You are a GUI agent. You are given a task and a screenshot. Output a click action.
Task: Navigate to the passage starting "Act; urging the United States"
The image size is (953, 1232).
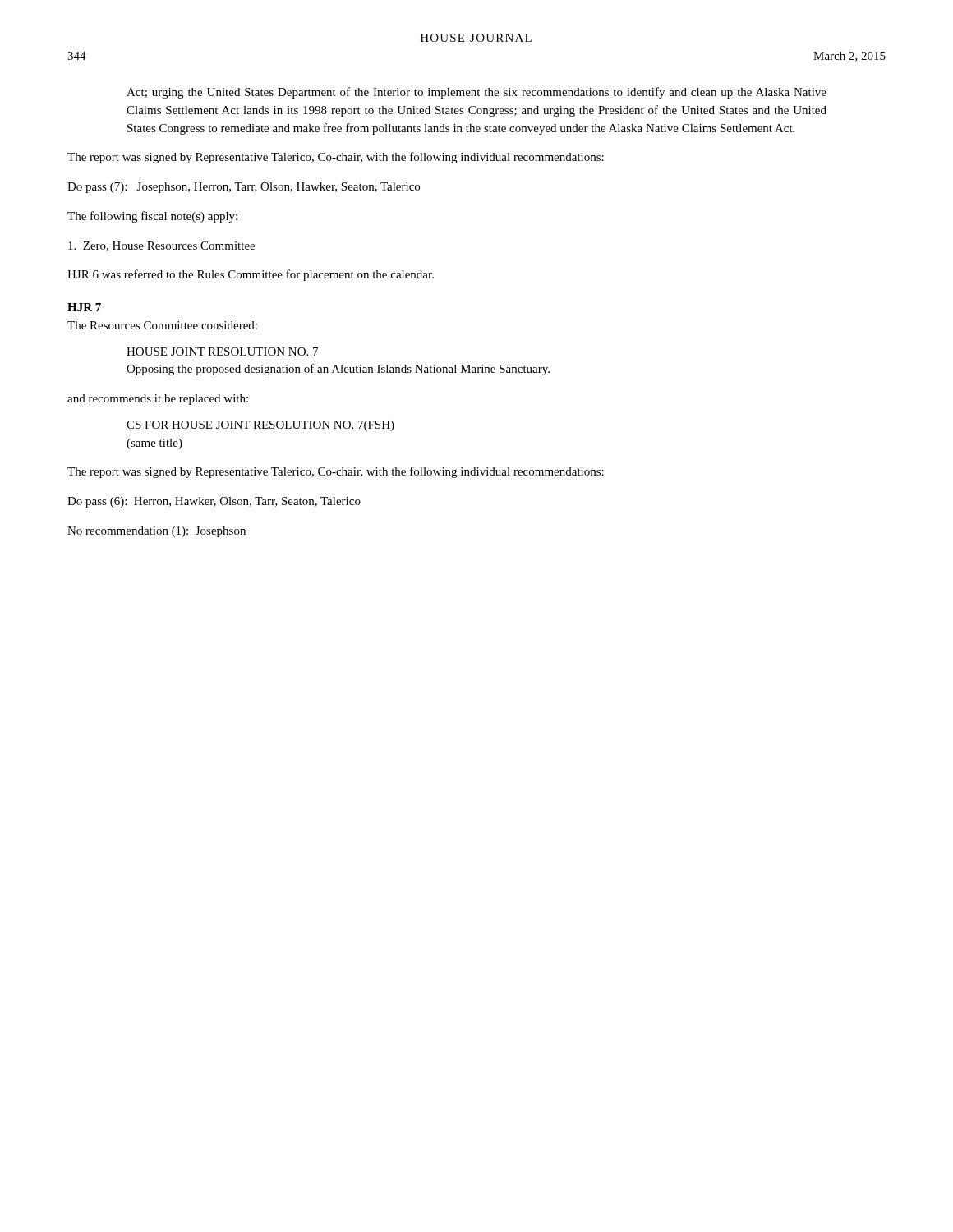[x=476, y=110]
